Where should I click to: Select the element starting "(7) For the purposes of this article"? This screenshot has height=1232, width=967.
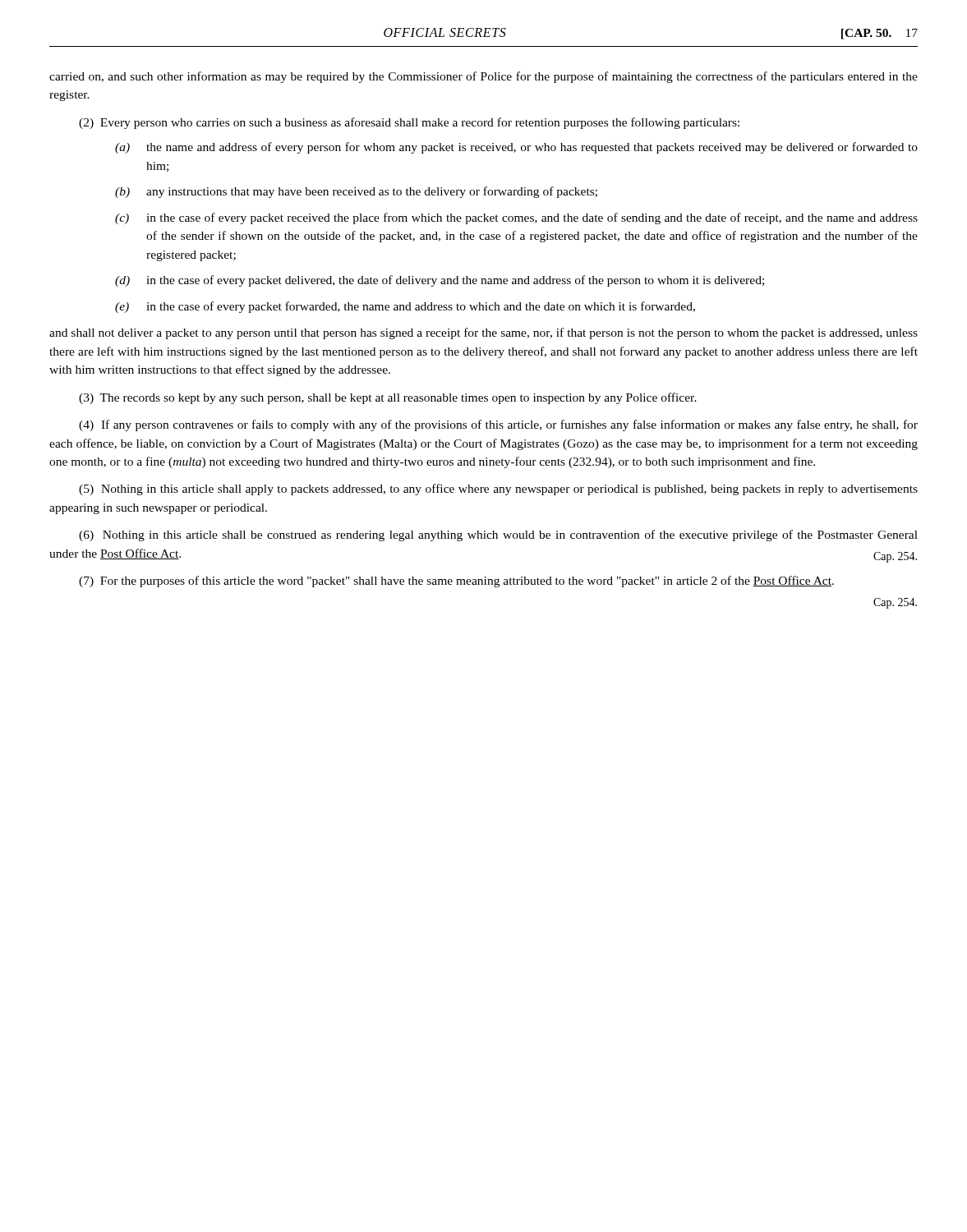[457, 581]
